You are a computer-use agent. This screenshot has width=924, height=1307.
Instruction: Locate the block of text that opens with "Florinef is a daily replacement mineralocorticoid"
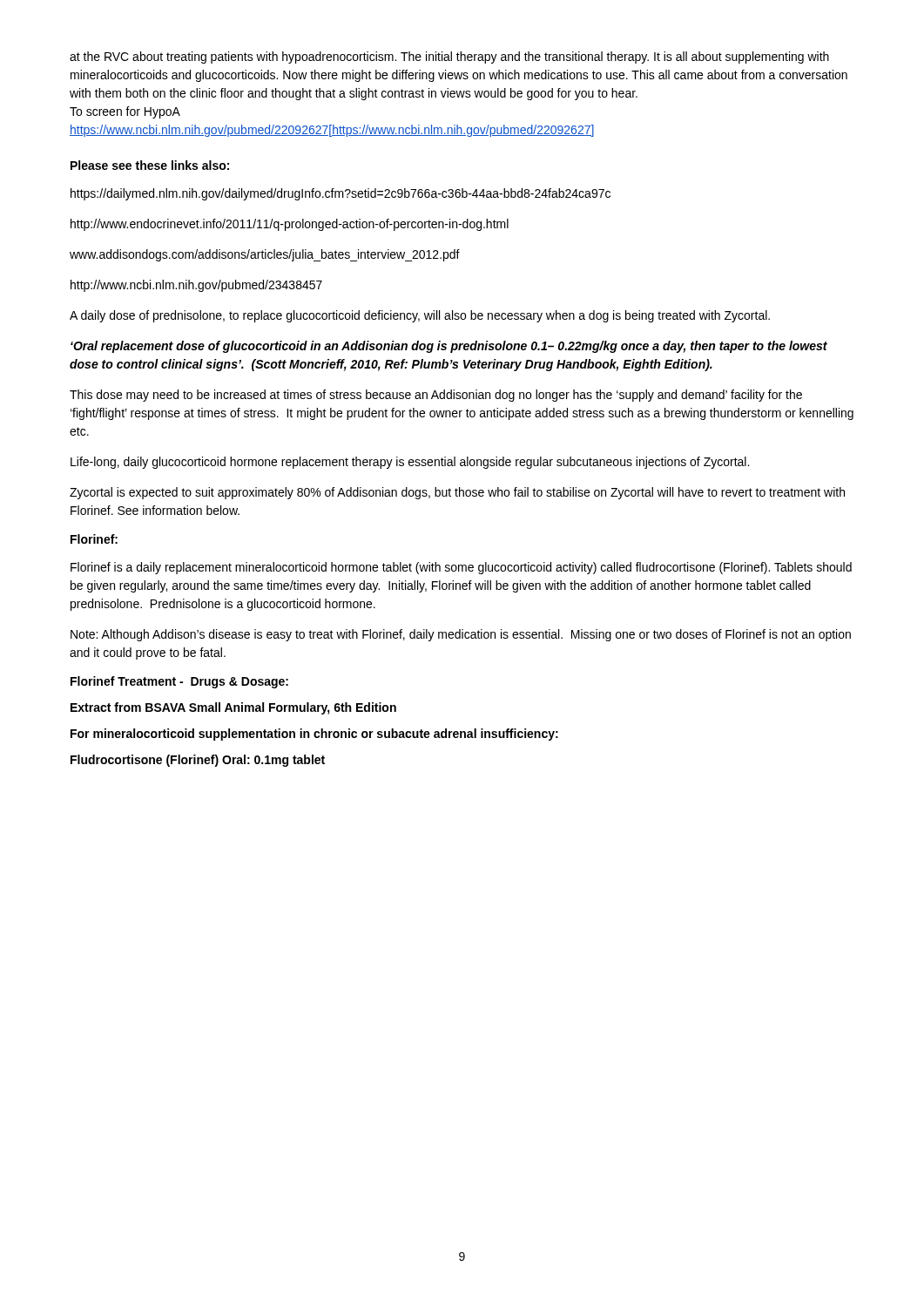pos(461,586)
